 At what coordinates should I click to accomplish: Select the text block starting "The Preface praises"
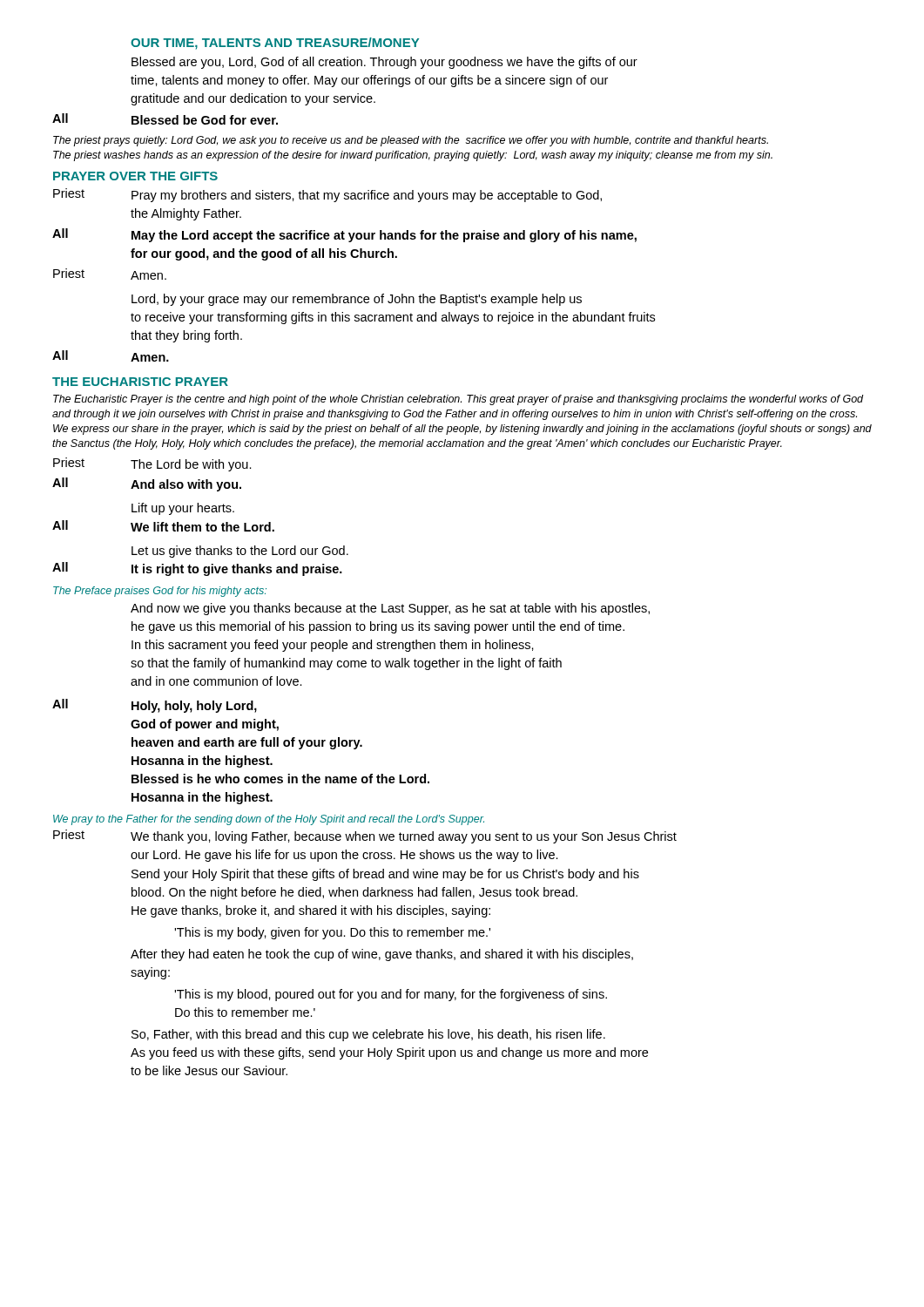(160, 592)
